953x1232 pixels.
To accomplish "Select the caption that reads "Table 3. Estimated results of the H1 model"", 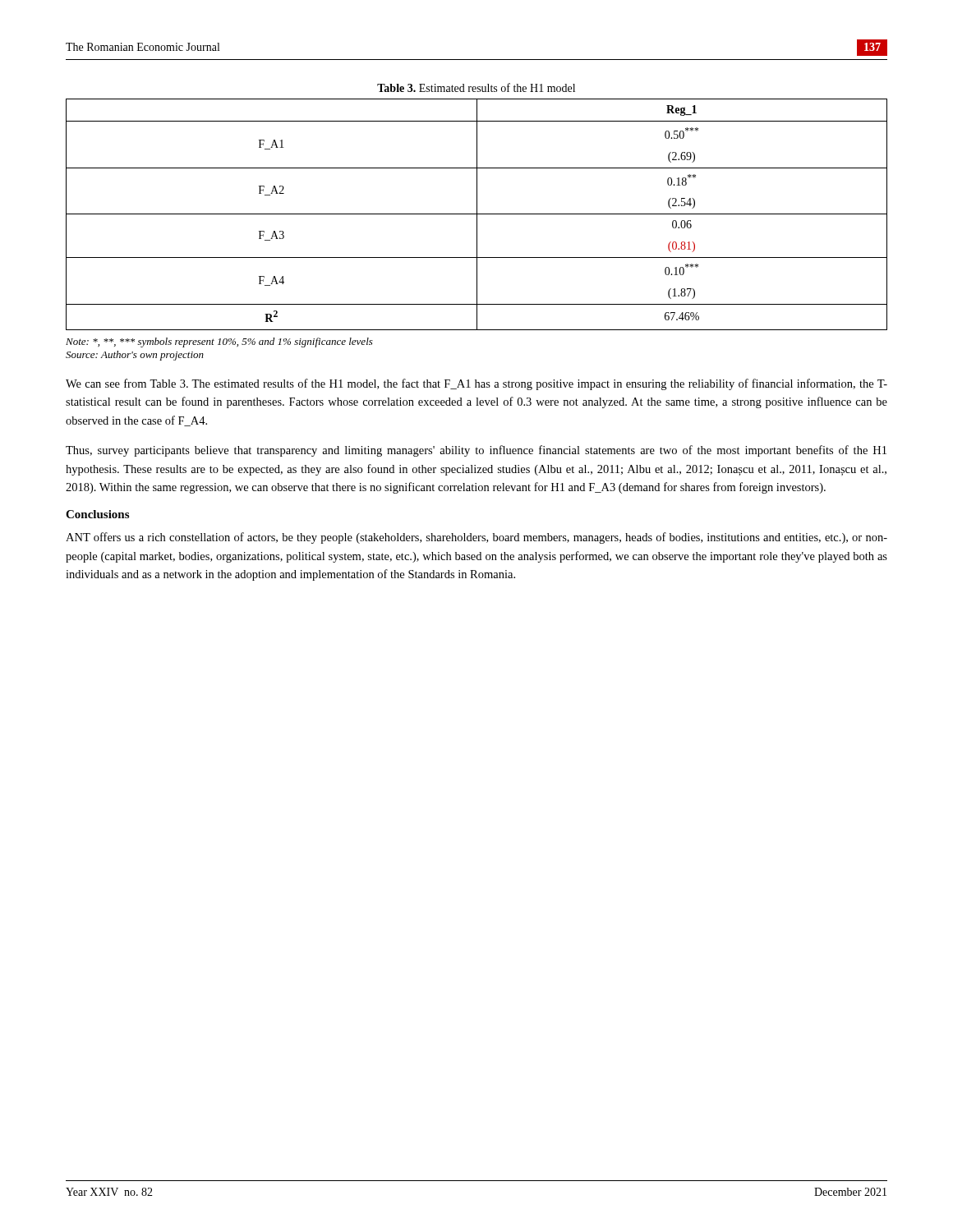I will pyautogui.click(x=476, y=88).
